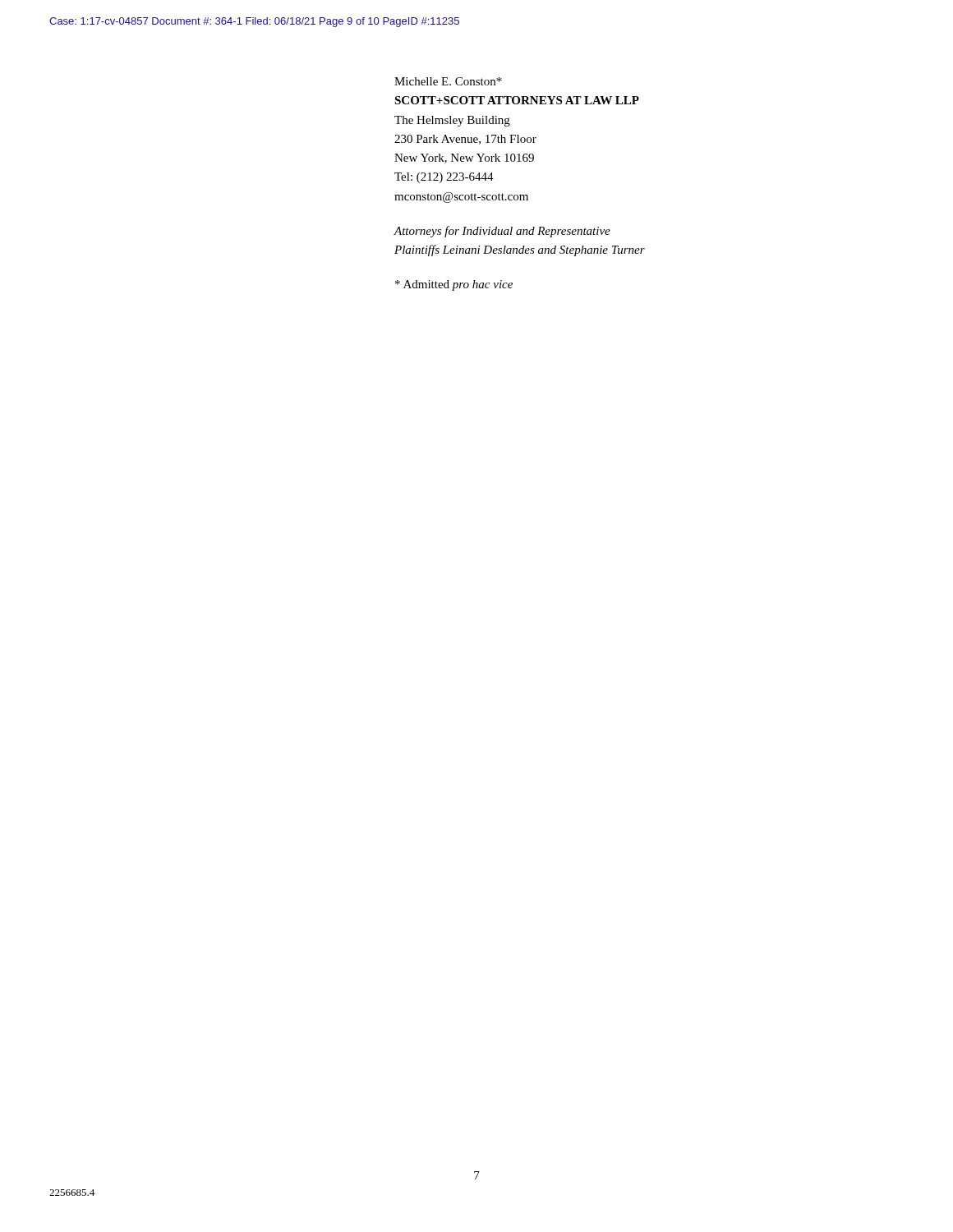Point to the text block starting "Admitted pro hac vice"

pos(454,284)
